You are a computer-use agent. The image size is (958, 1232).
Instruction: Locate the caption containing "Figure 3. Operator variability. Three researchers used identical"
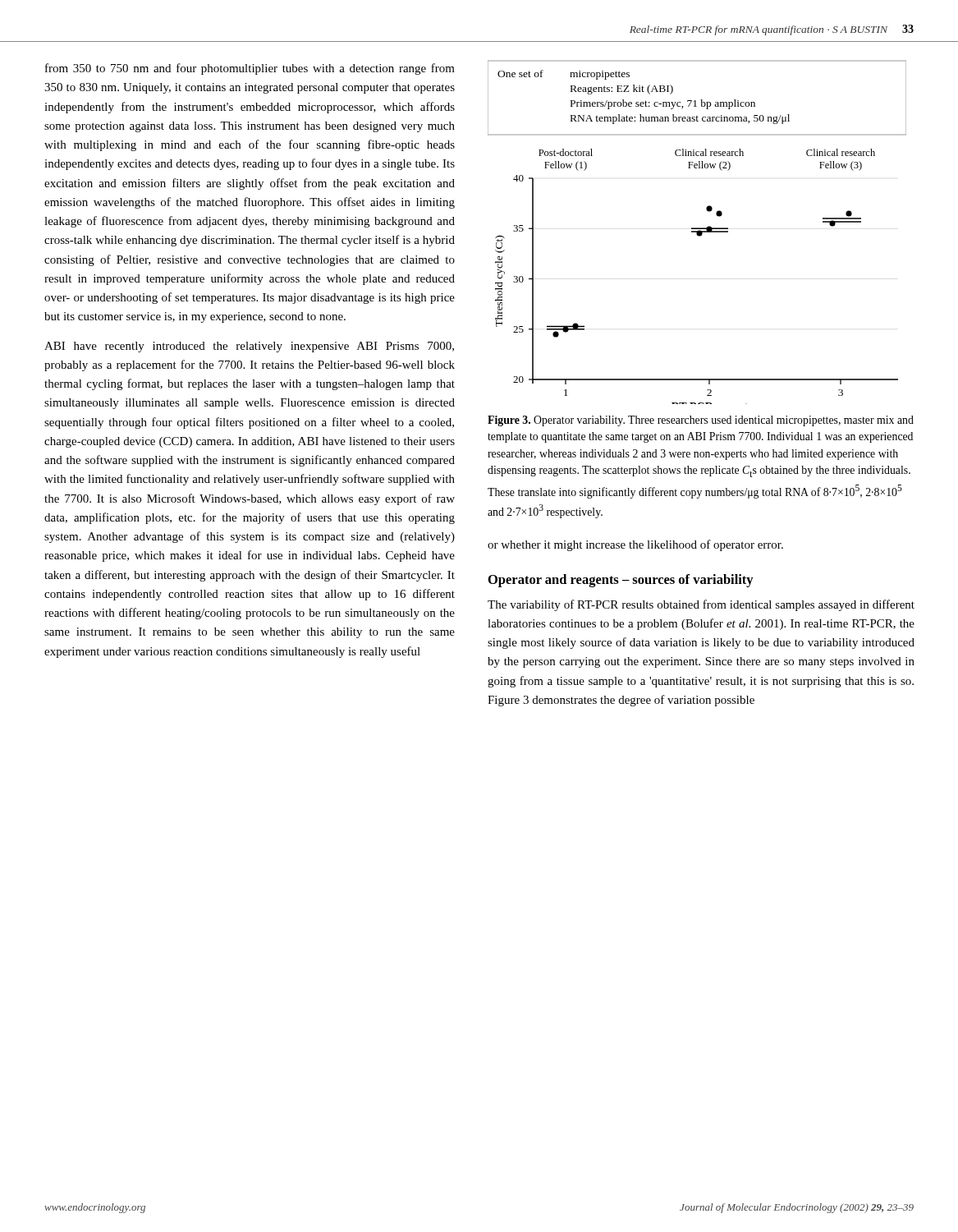coord(701,466)
